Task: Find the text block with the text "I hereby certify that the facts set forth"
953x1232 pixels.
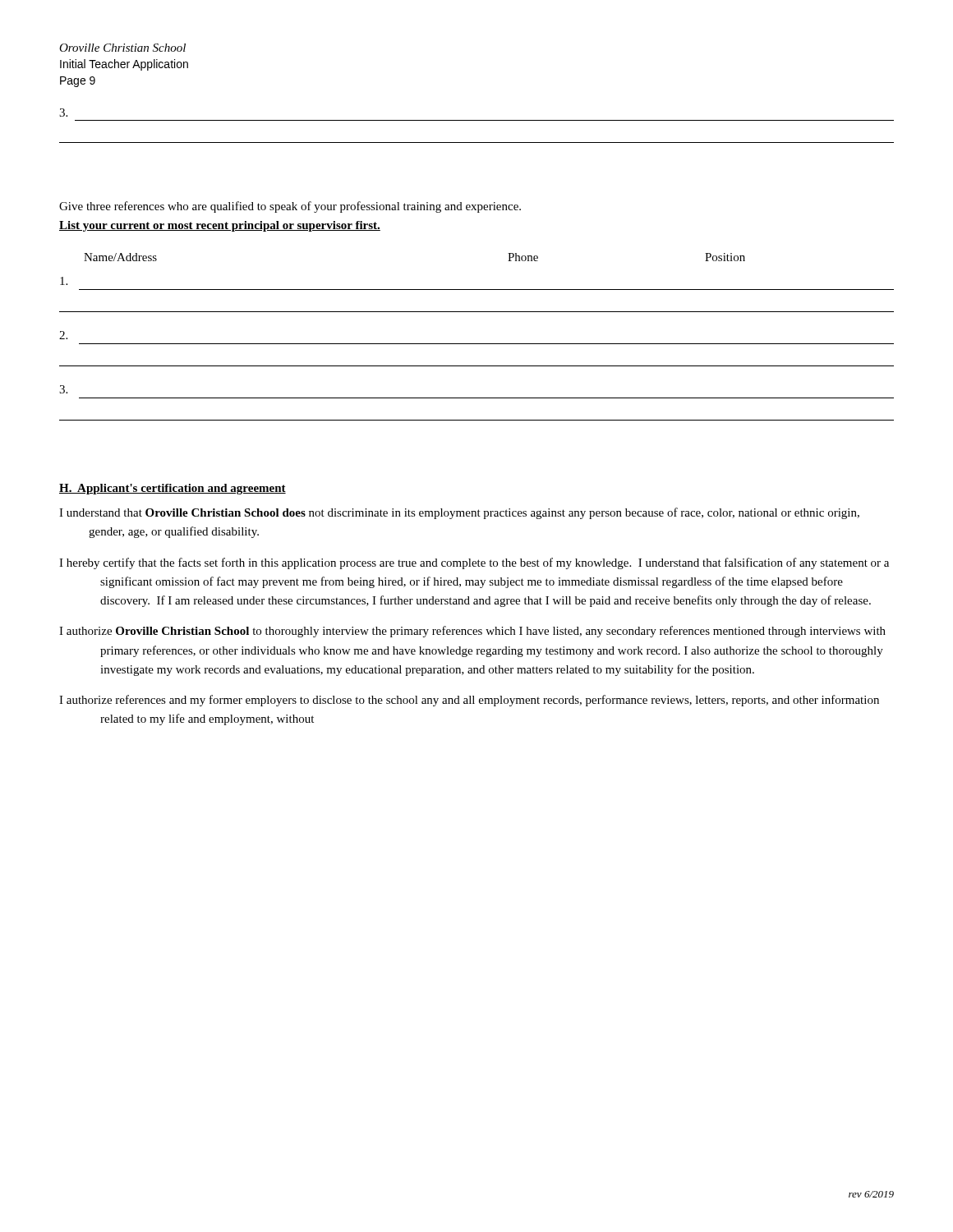Action: (474, 581)
